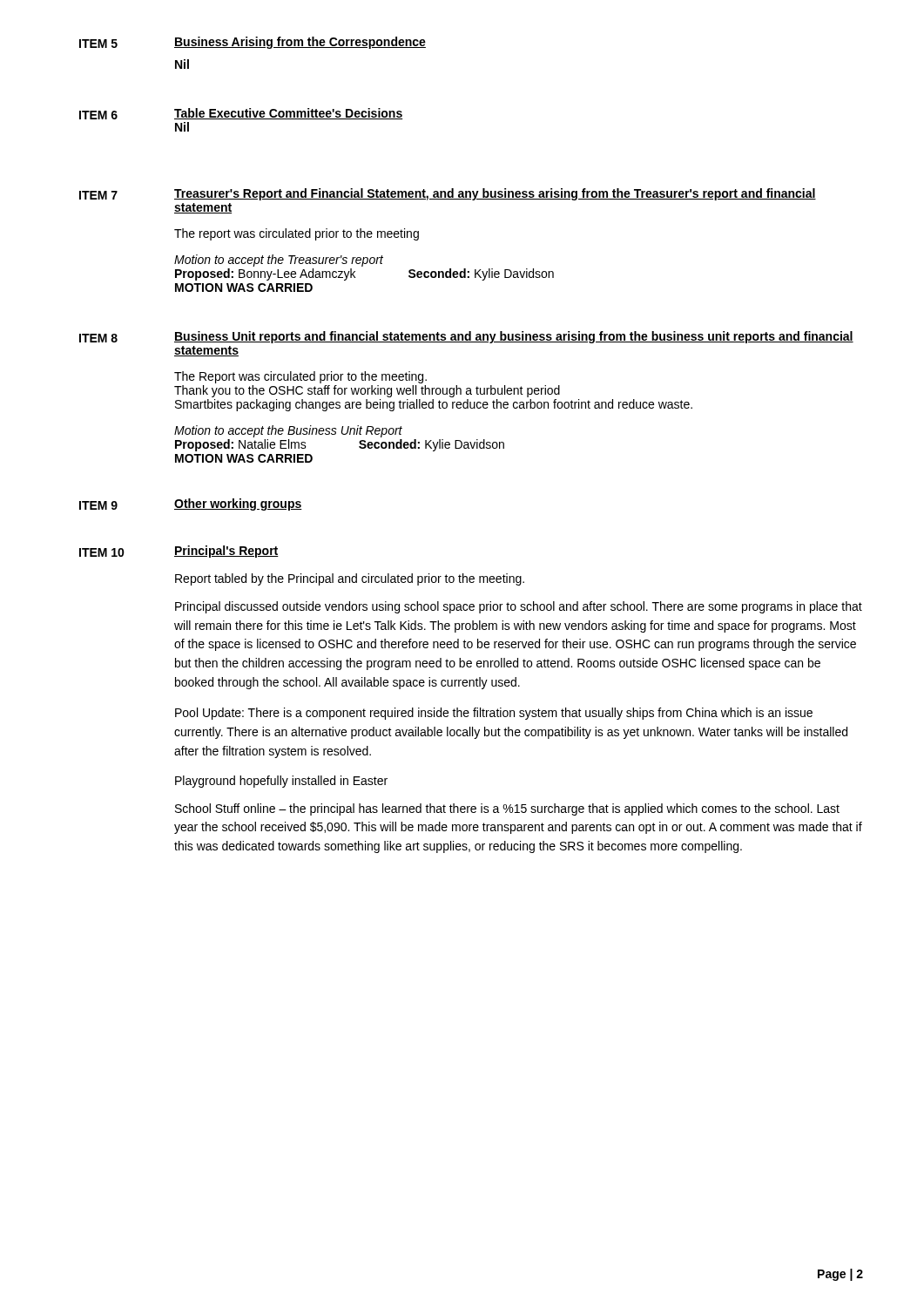Navigate to the region starting "The report was circulated prior to the"
924x1307 pixels.
point(297,233)
